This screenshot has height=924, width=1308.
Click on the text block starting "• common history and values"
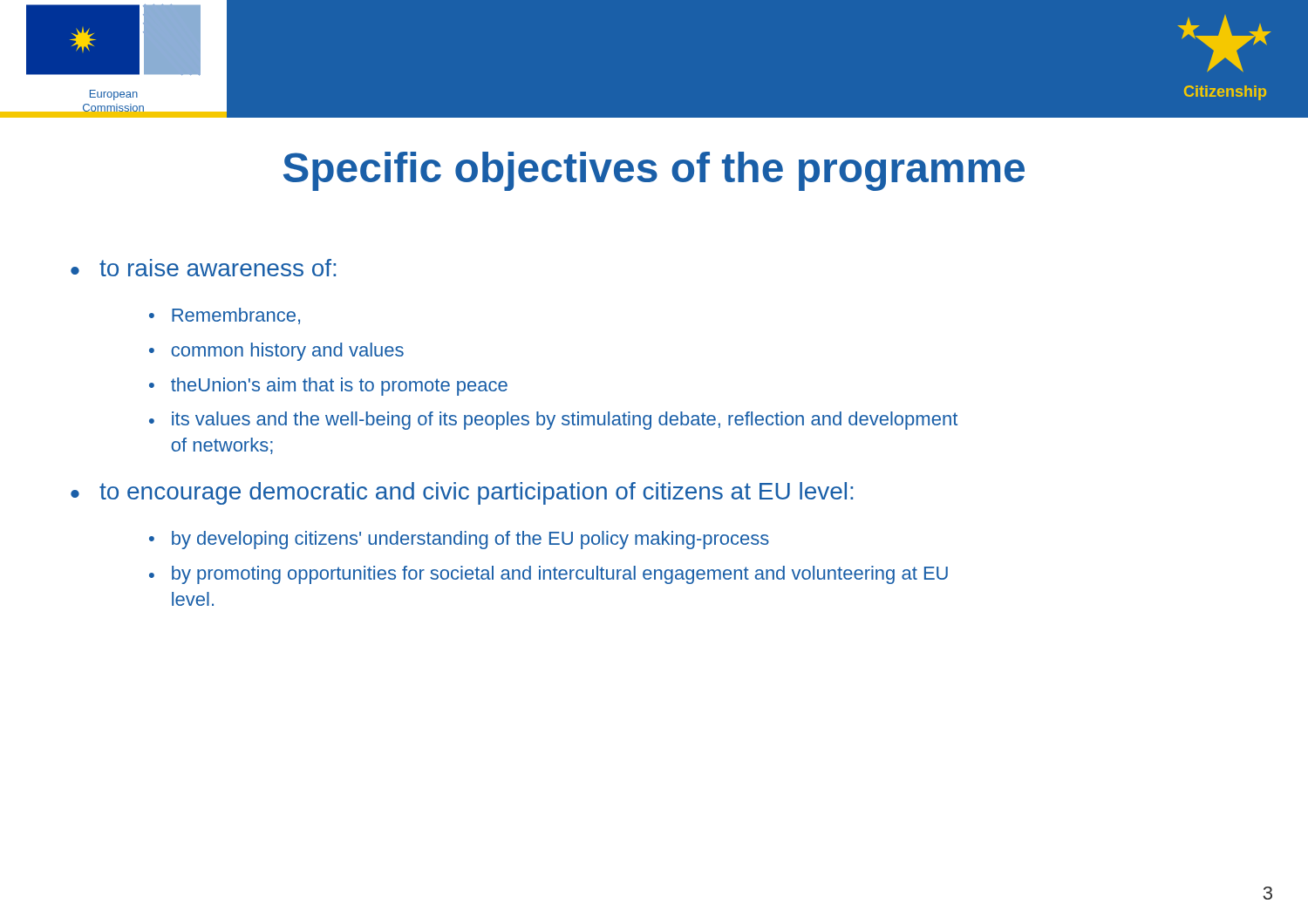point(276,350)
